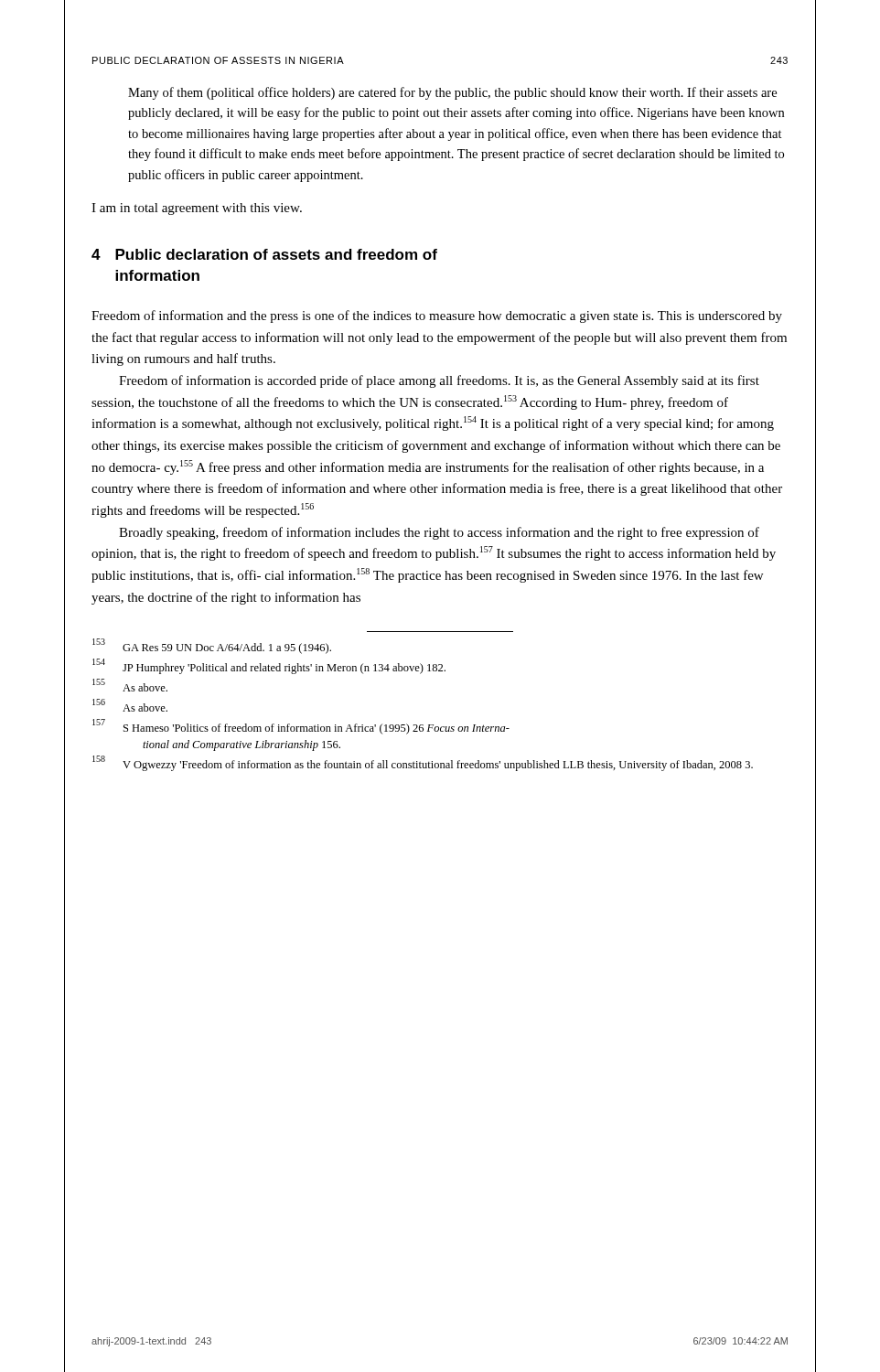Navigate to the element starting "156 As above."
Screen dimensions: 1372x880
pyautogui.click(x=130, y=705)
